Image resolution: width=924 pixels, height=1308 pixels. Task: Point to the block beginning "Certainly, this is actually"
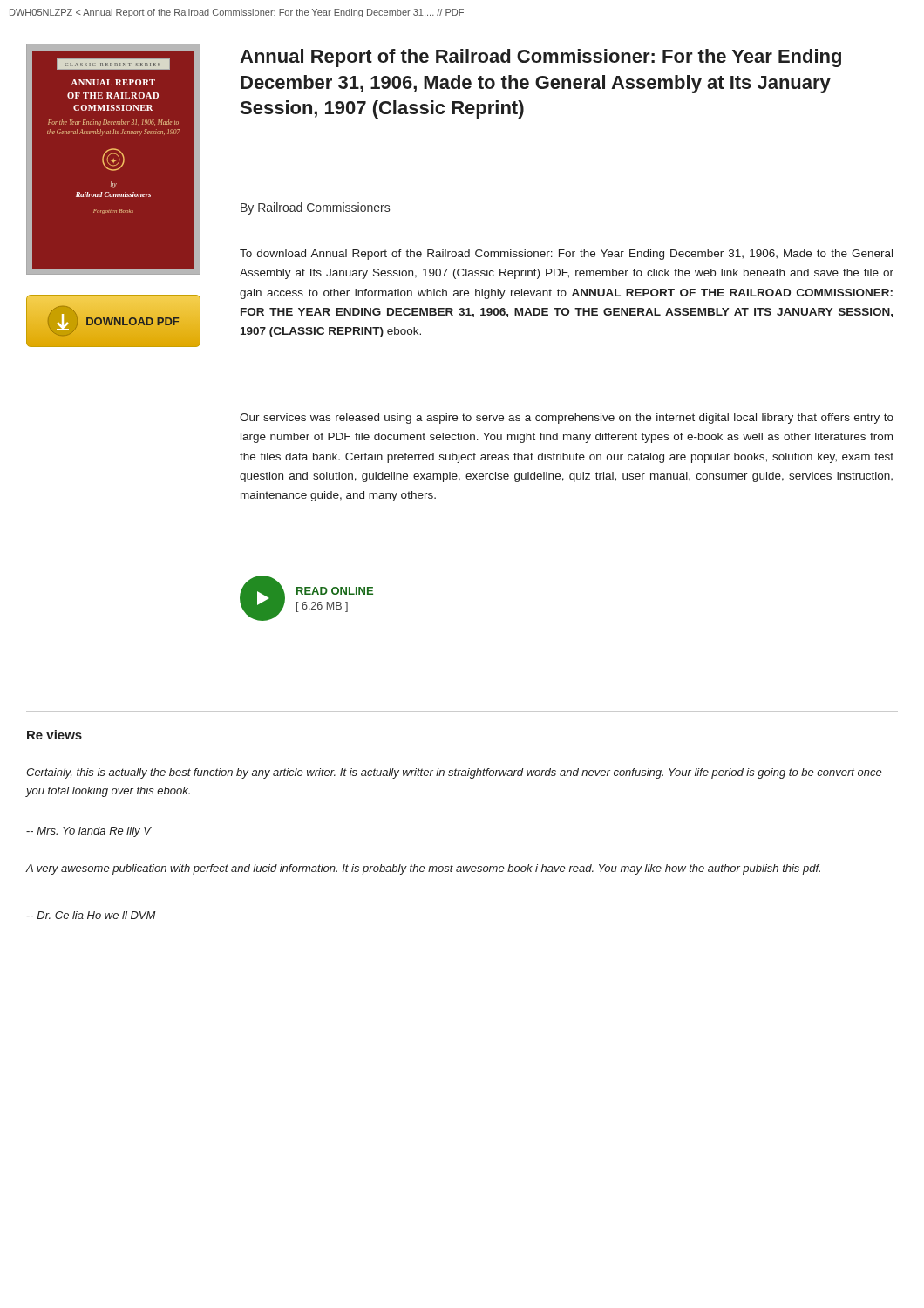pos(454,781)
